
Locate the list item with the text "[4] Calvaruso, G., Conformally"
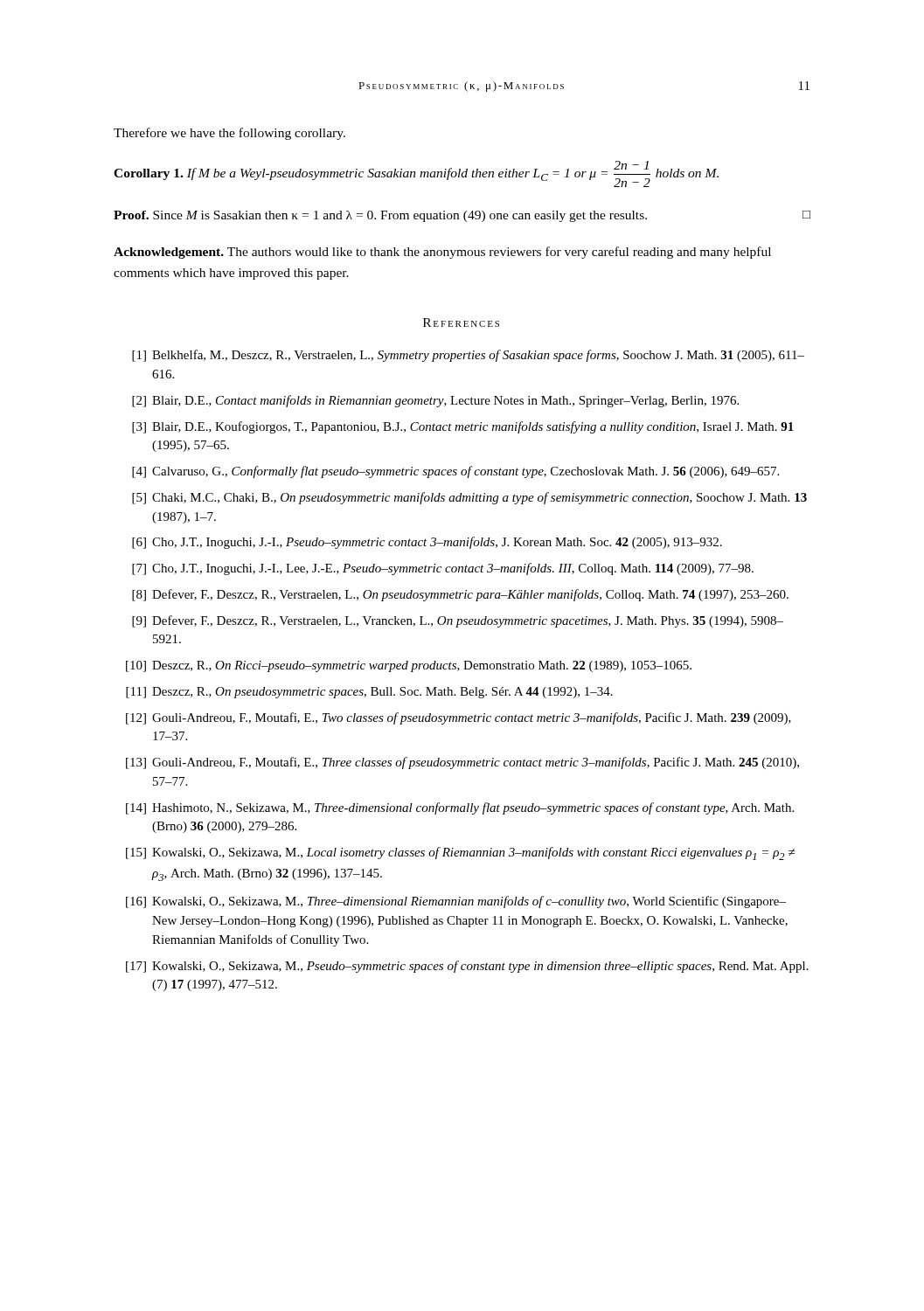point(462,472)
